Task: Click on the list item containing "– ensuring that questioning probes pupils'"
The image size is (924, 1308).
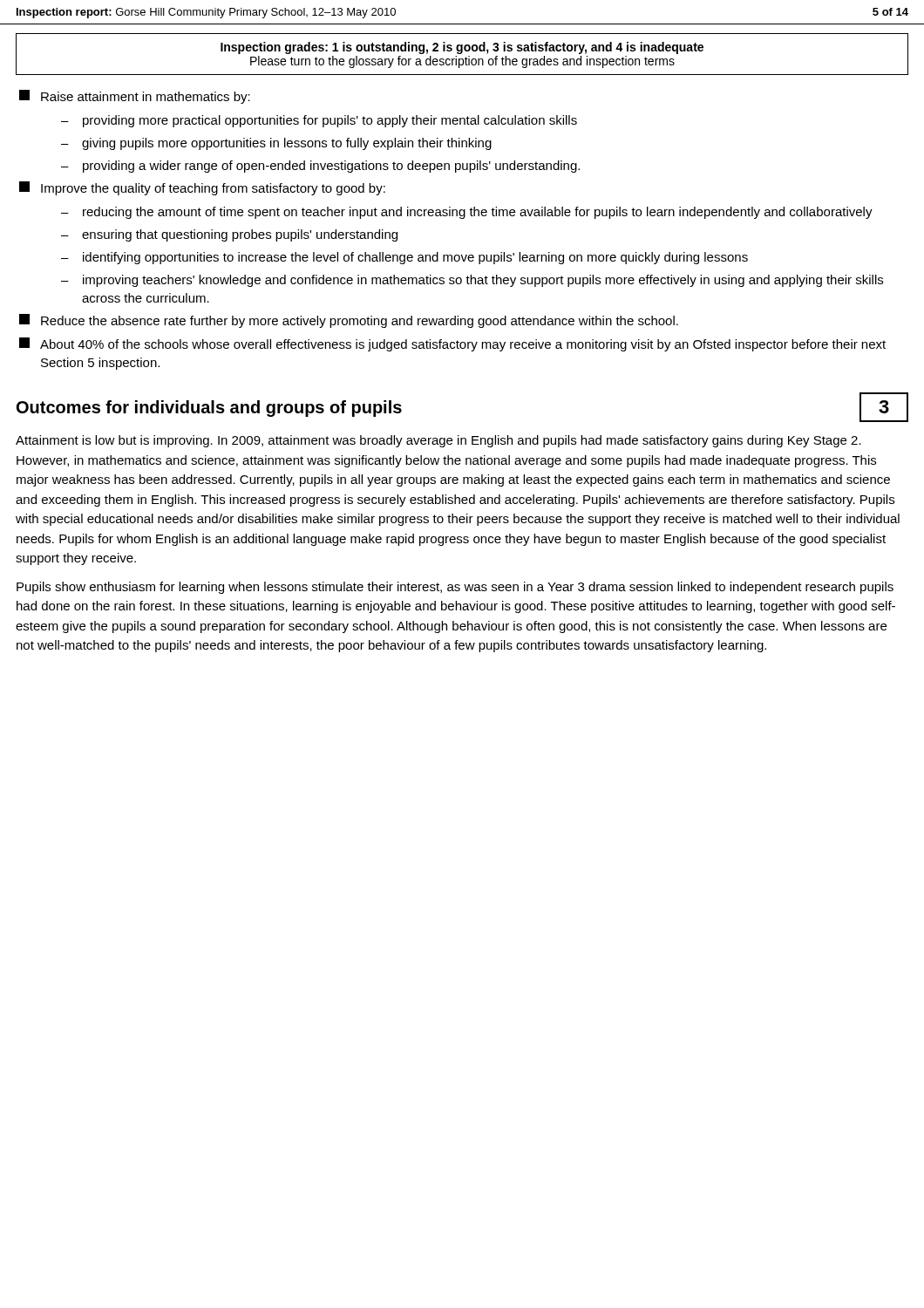Action: tap(230, 234)
